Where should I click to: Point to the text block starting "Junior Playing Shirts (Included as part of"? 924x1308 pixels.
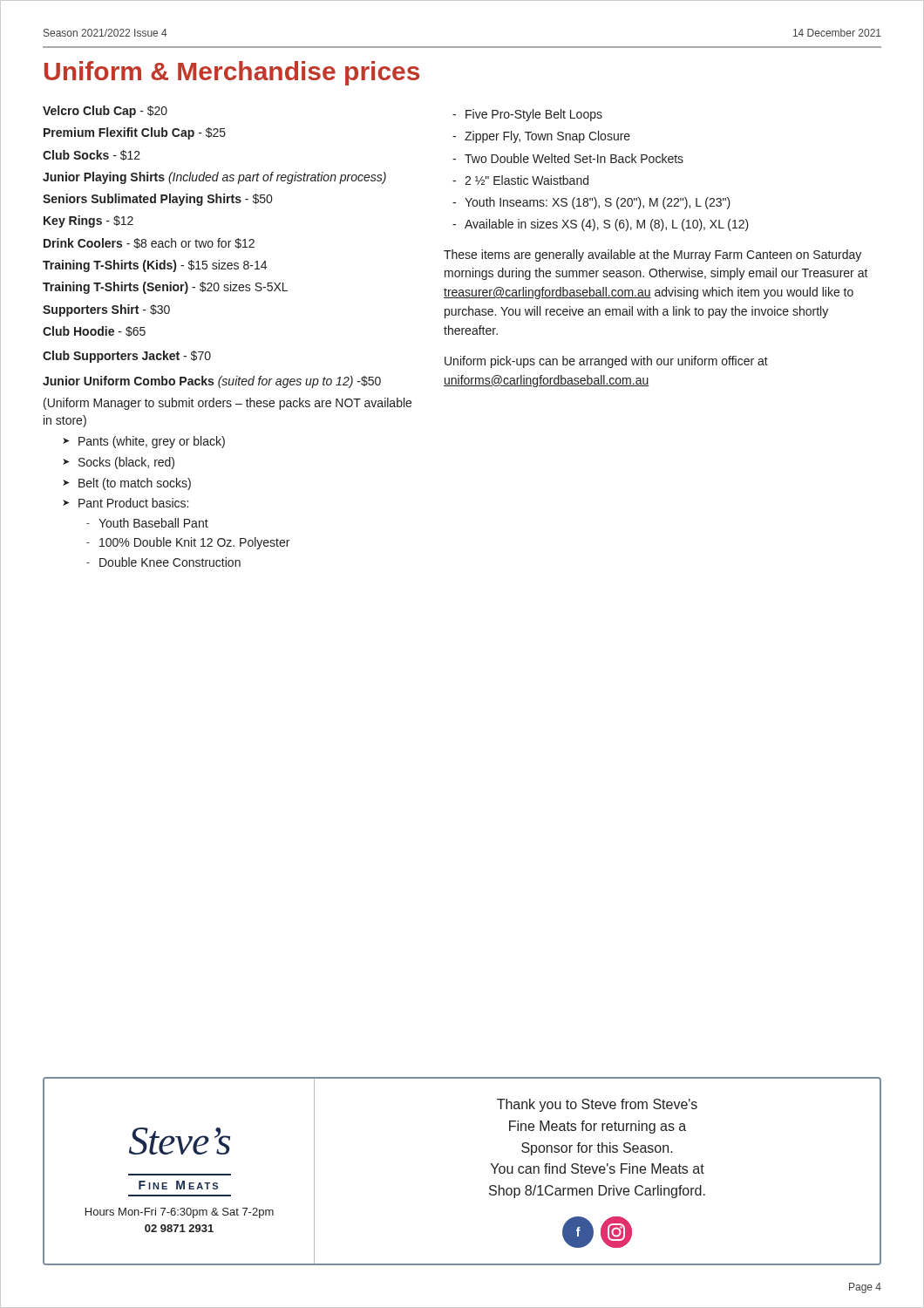[x=215, y=177]
